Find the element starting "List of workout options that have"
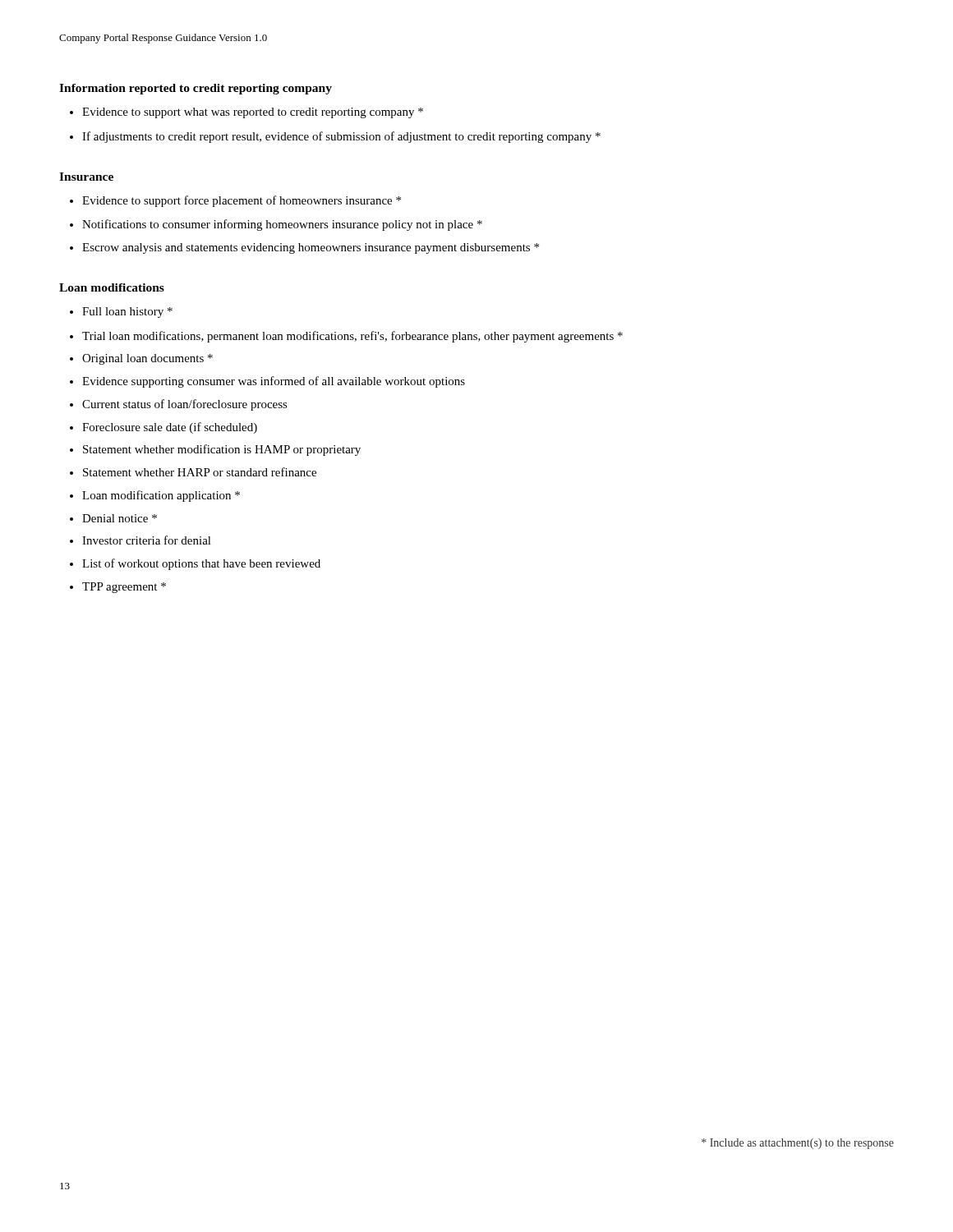 tap(195, 564)
